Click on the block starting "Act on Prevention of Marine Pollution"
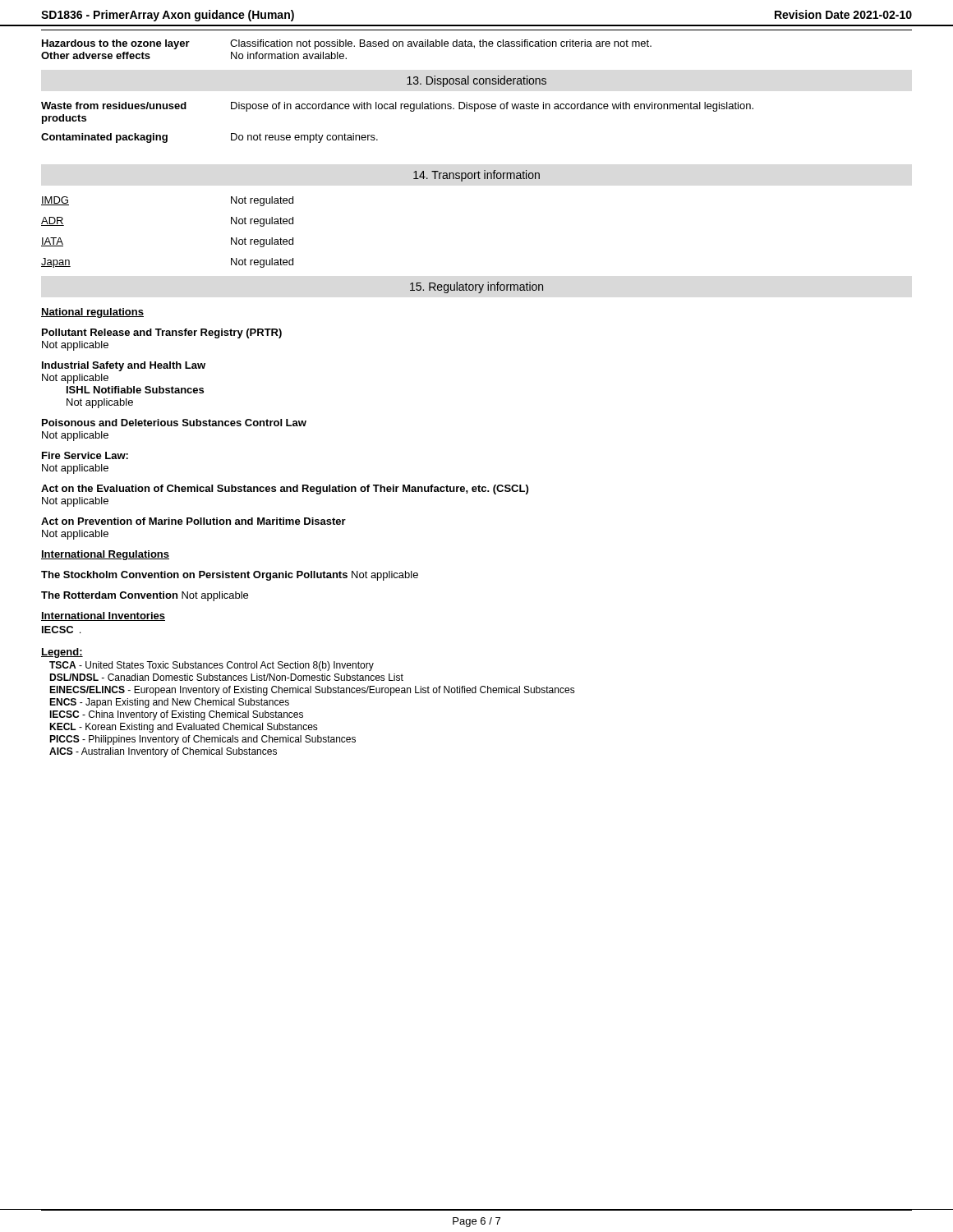Image resolution: width=953 pixels, height=1232 pixels. pyautogui.click(x=193, y=521)
